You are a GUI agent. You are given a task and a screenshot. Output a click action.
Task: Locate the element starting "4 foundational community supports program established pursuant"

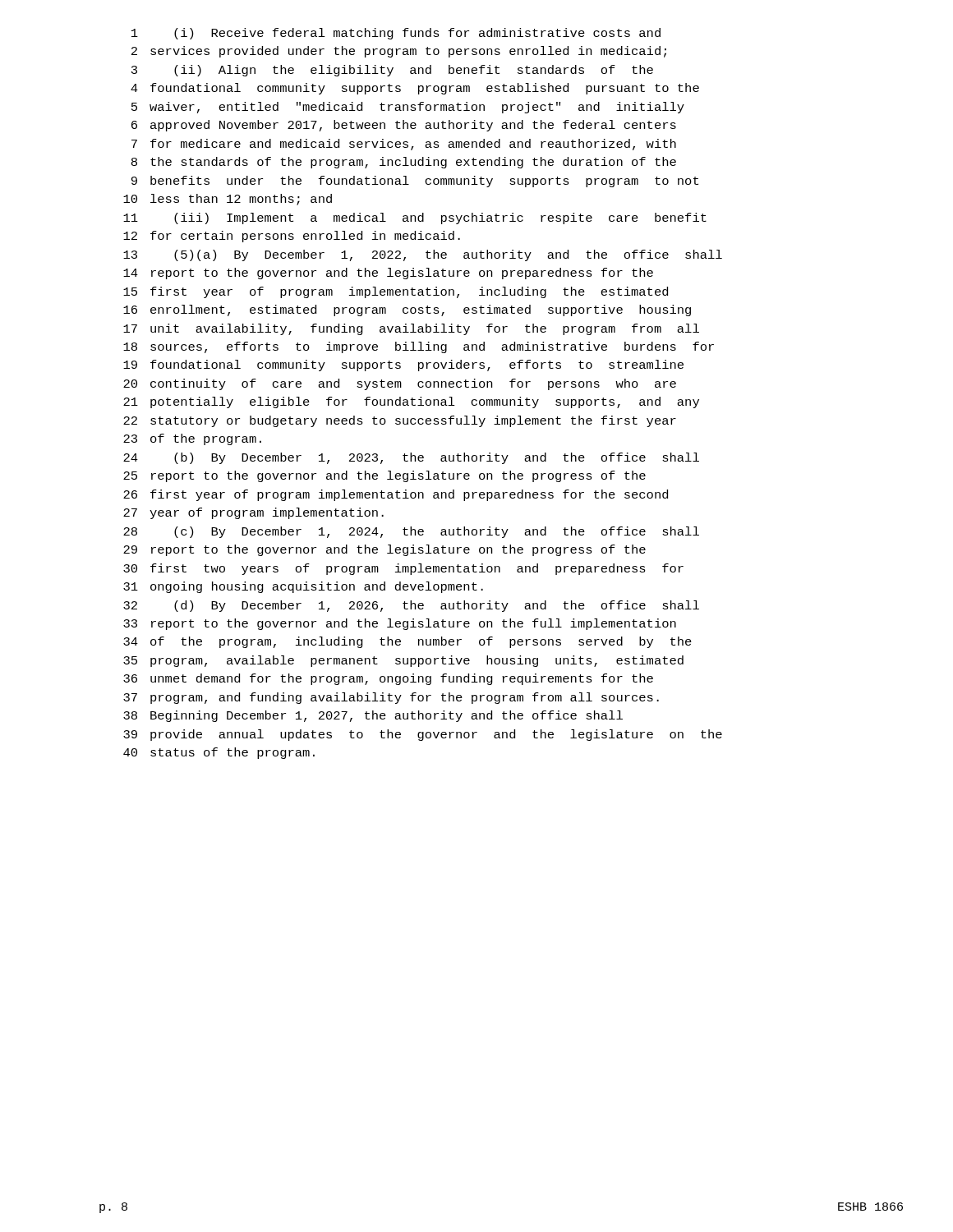click(x=501, y=89)
